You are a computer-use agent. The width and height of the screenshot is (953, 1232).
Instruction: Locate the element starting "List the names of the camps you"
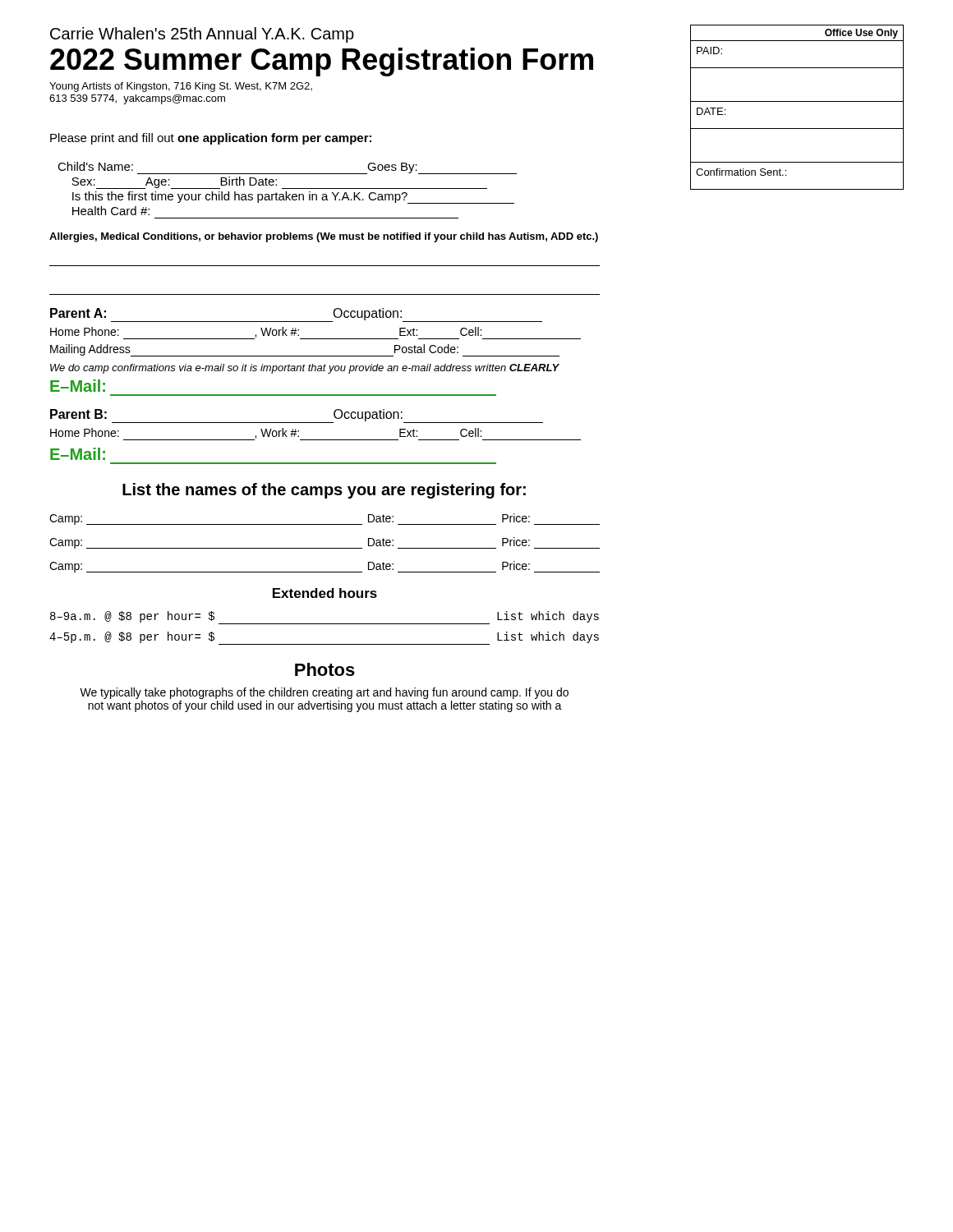click(x=324, y=489)
